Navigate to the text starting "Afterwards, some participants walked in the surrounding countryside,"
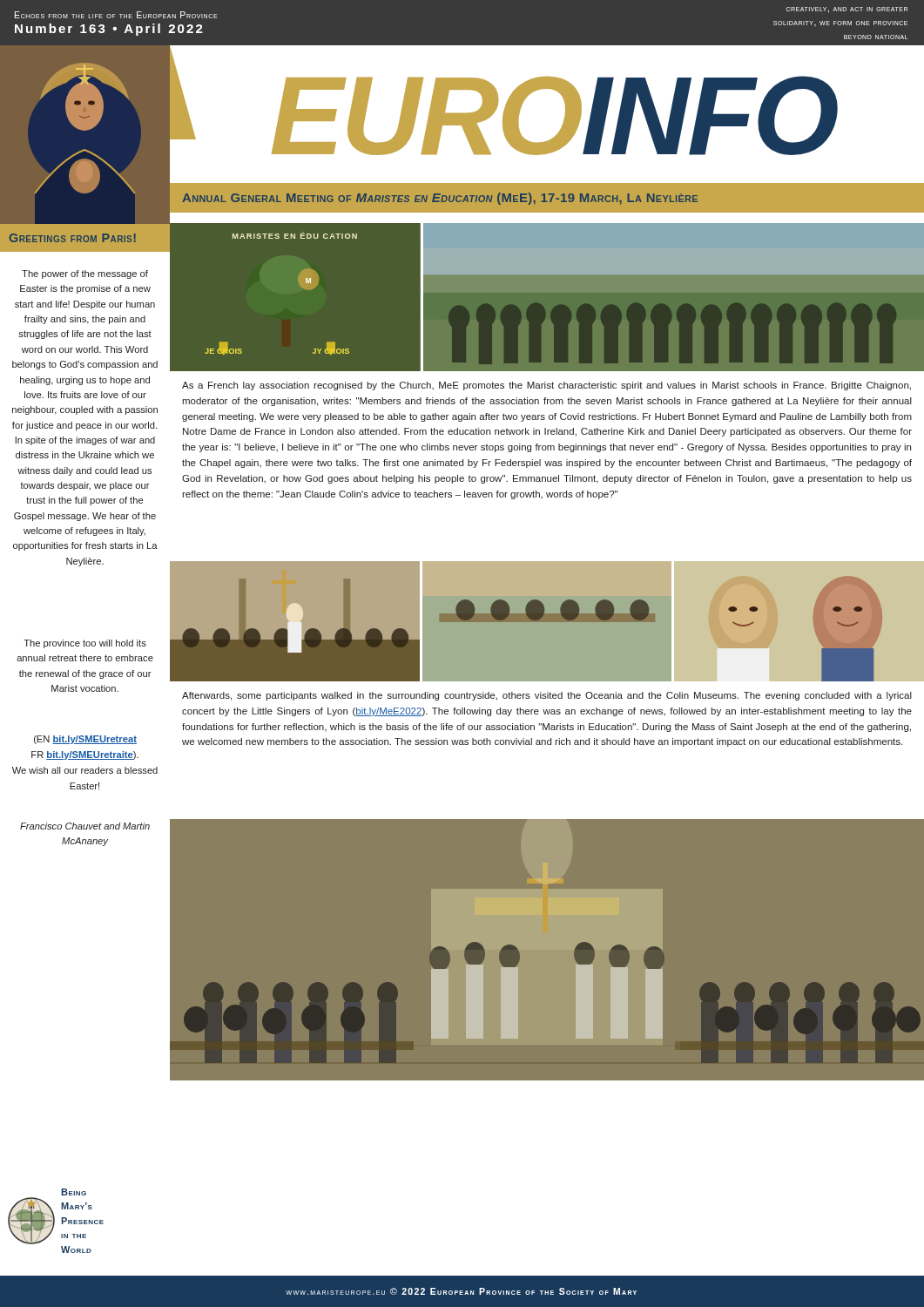 (x=547, y=719)
